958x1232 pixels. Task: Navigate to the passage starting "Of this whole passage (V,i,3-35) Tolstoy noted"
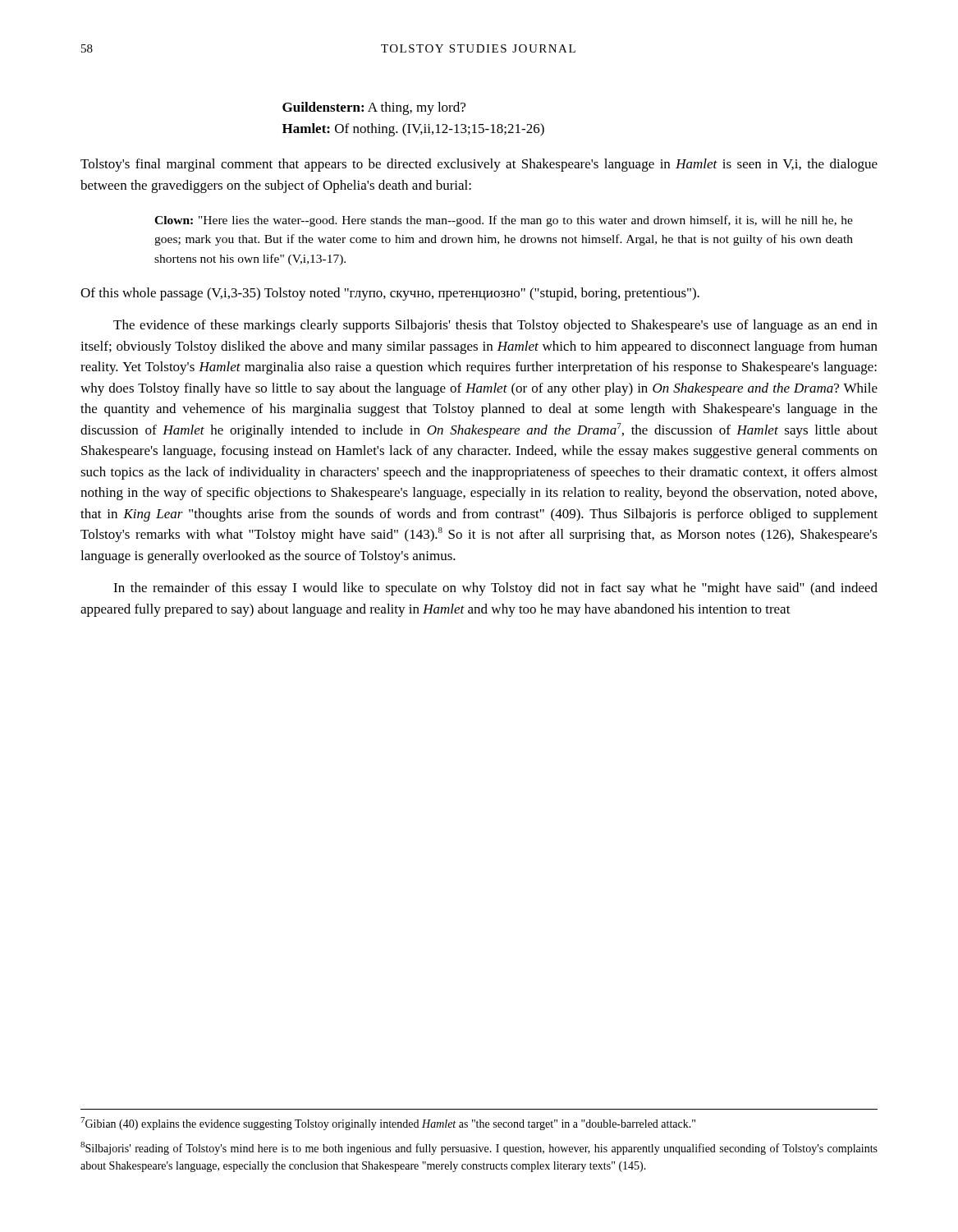[x=390, y=293]
